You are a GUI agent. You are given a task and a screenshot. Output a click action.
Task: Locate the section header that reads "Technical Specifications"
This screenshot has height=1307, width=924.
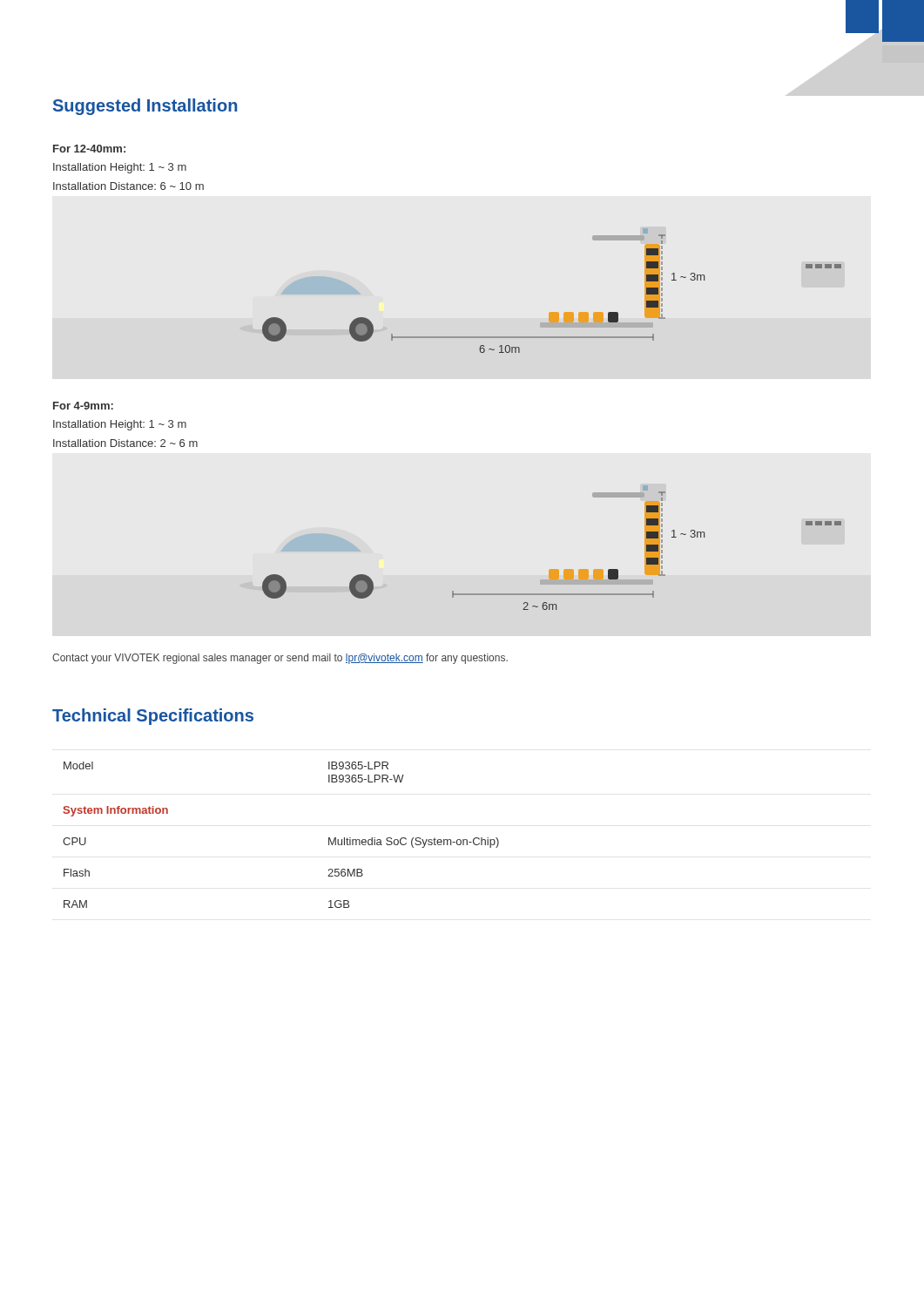coord(153,715)
